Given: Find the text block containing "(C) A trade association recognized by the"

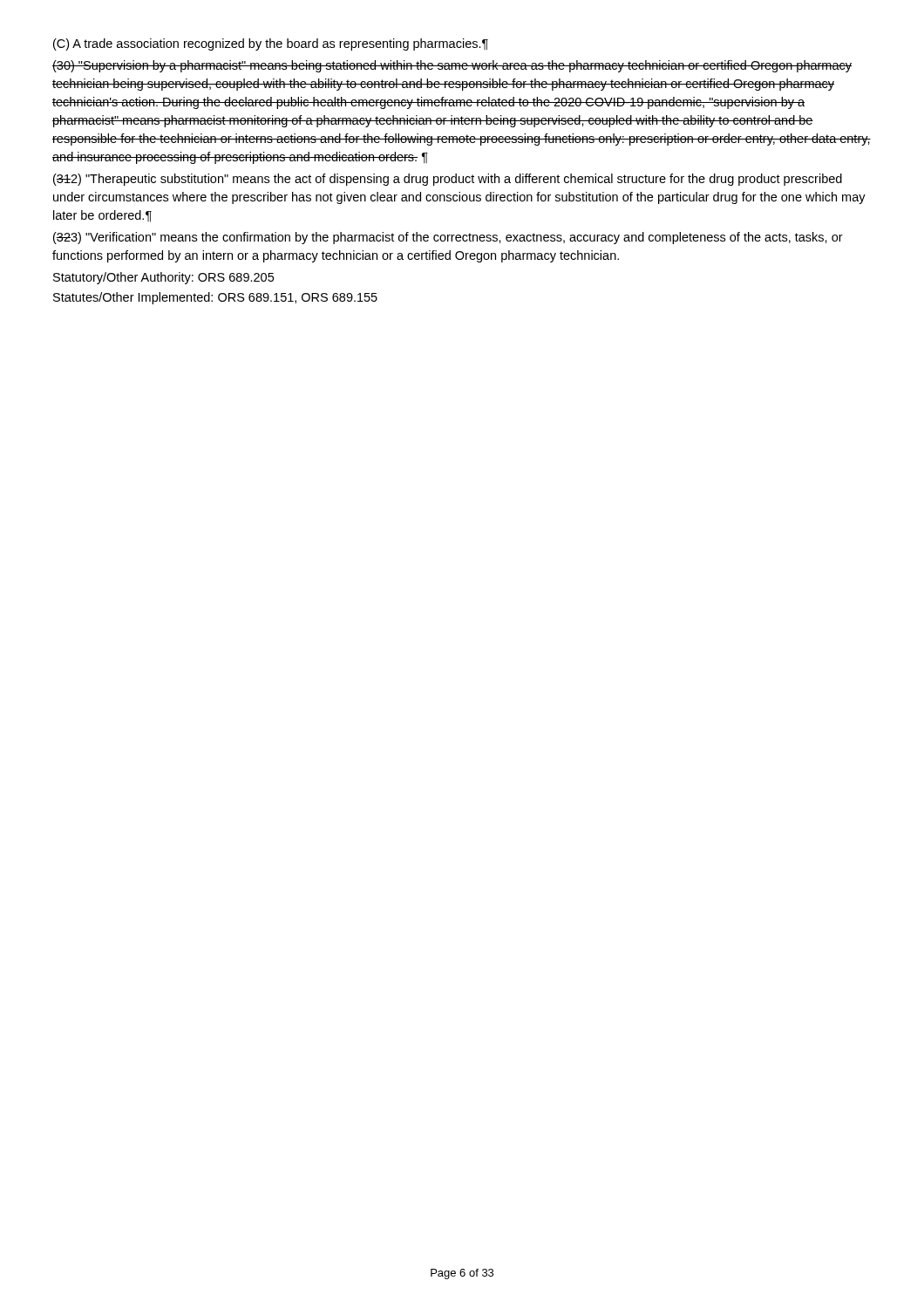Looking at the screenshot, I should pos(462,171).
